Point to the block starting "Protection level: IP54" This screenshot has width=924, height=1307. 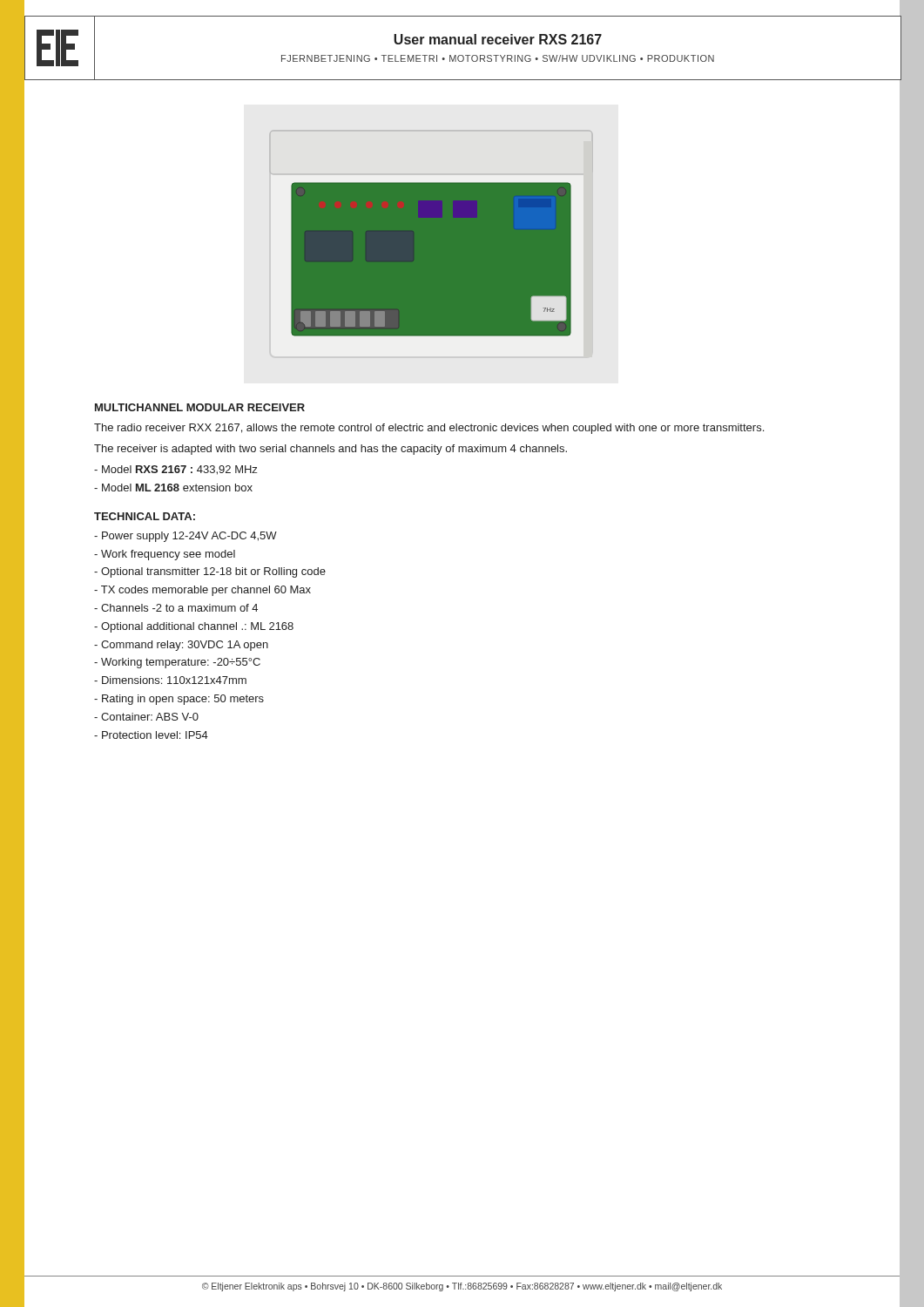tap(151, 735)
